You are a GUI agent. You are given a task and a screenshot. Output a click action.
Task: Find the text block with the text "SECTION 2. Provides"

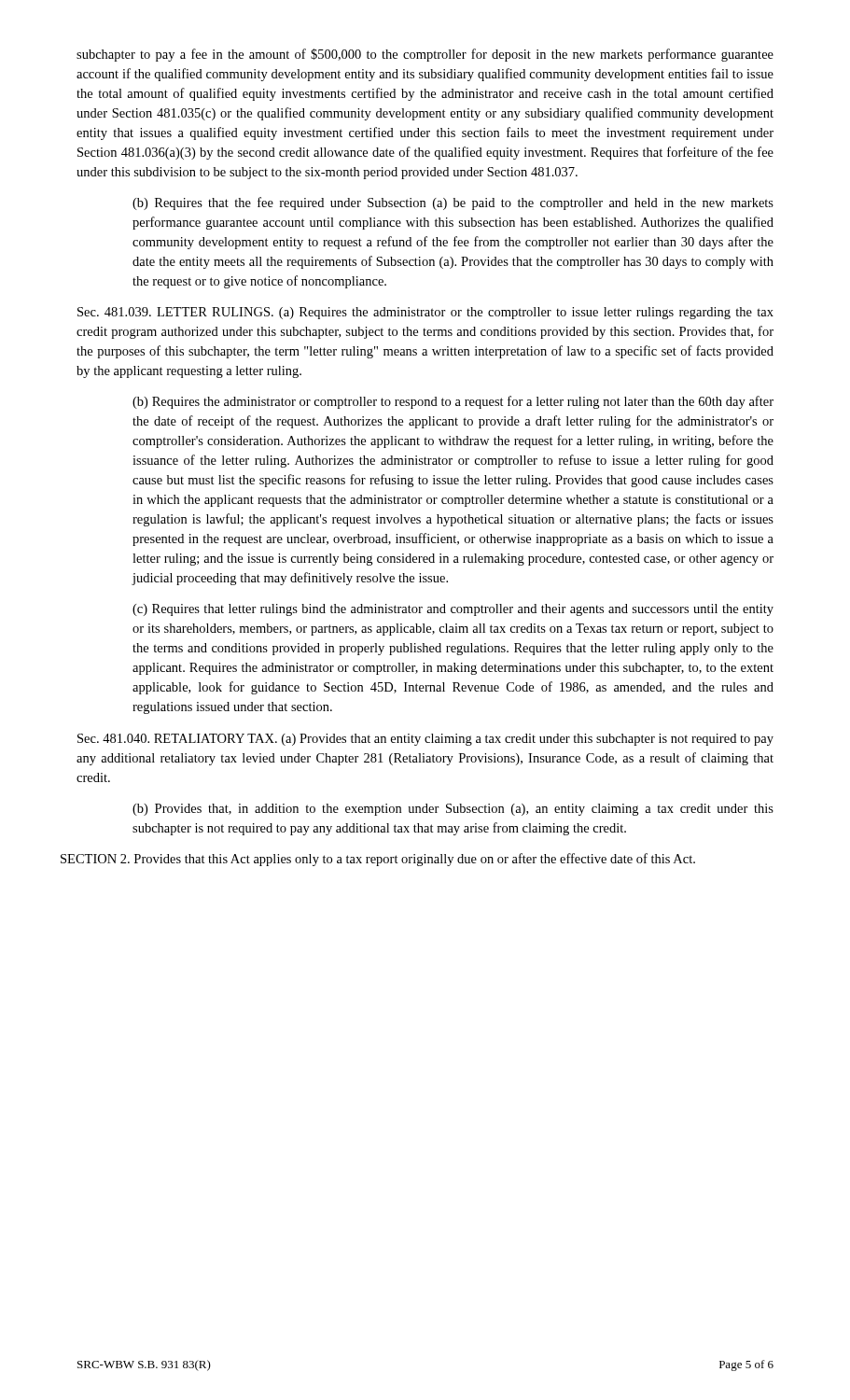(x=417, y=859)
